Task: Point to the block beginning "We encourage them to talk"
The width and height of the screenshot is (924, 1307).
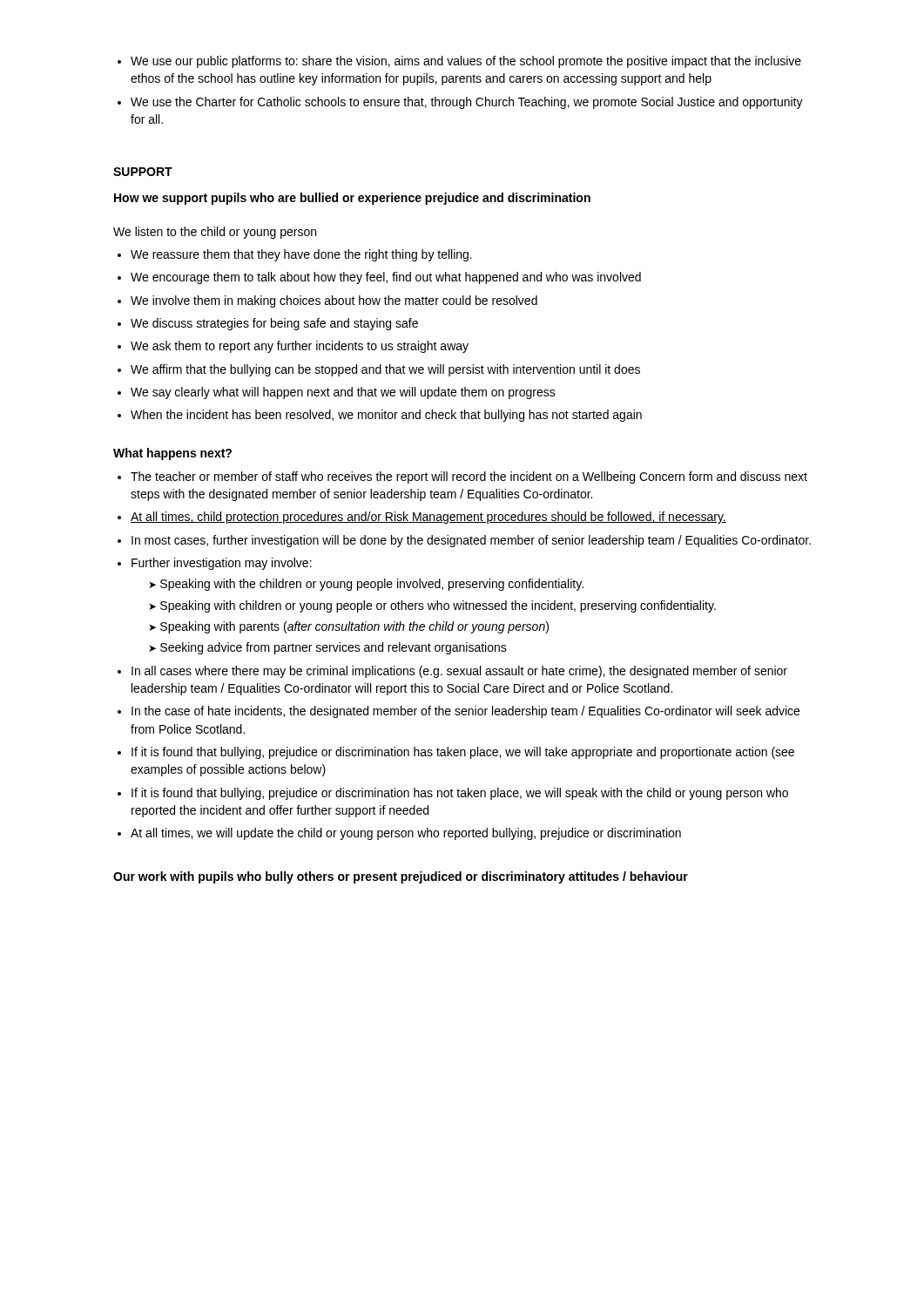Action: click(x=466, y=278)
